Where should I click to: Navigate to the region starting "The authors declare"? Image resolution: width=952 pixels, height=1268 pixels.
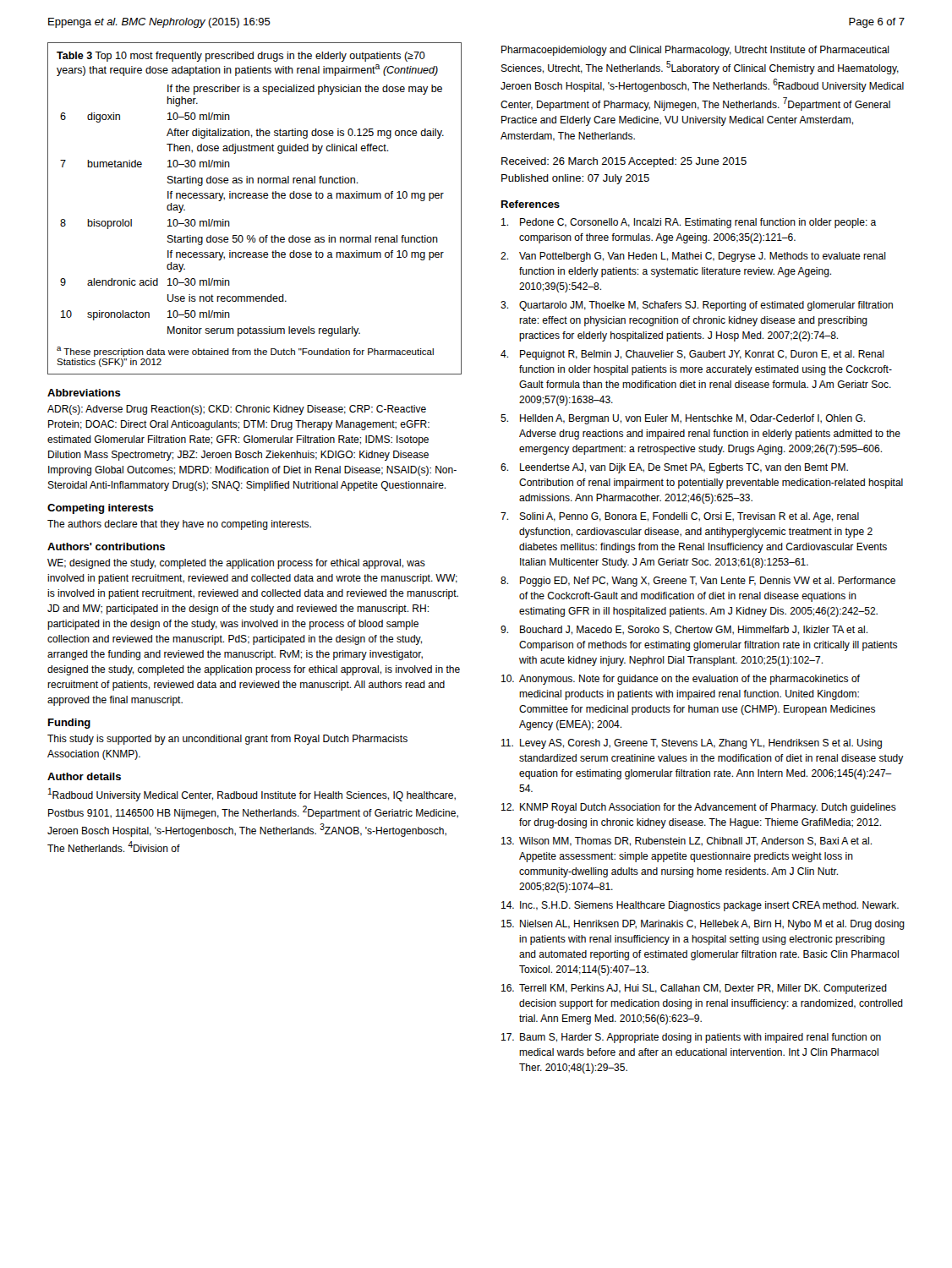(x=180, y=524)
